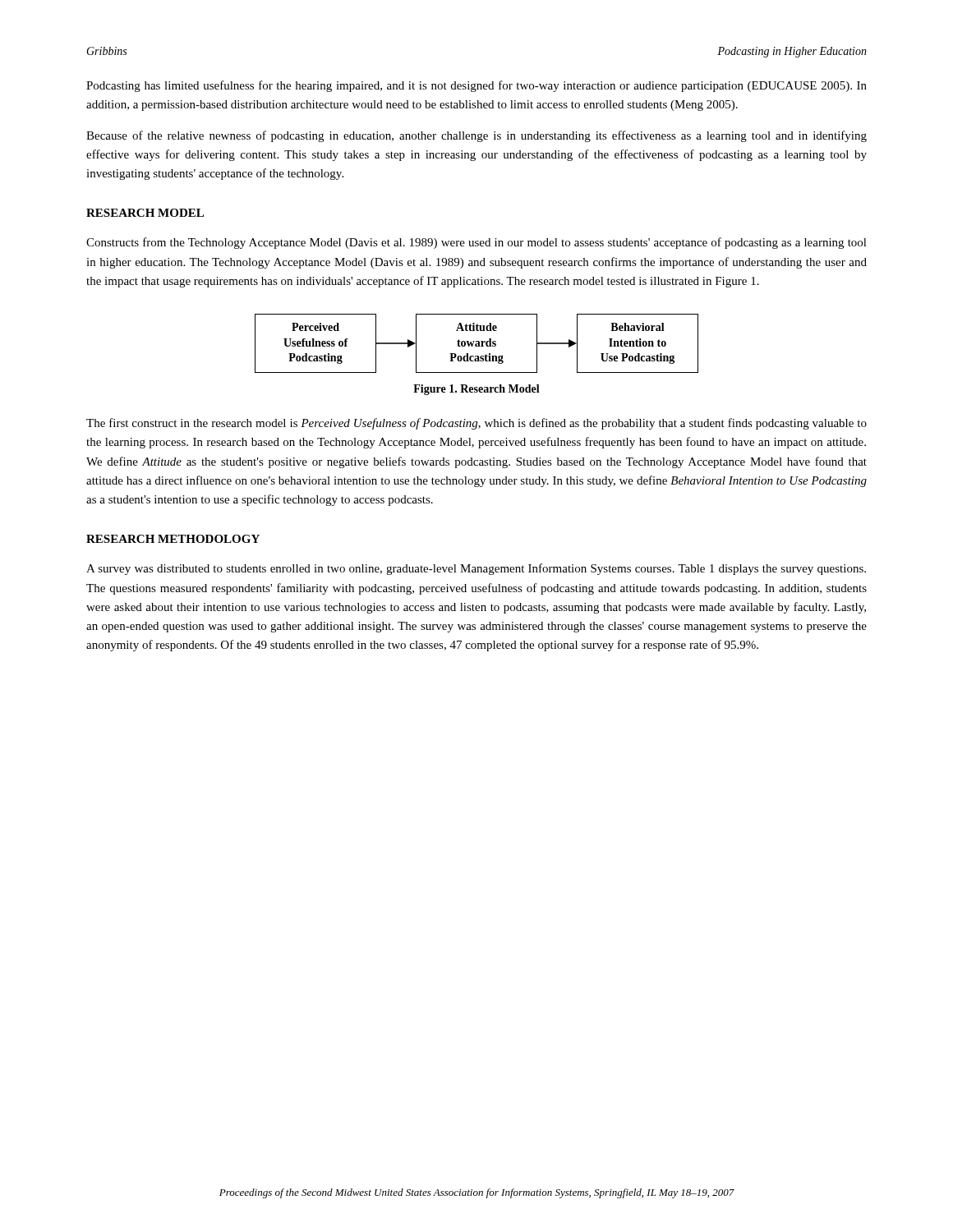Locate the text "Figure 1. Research Model"
This screenshot has height=1232, width=953.
476,389
